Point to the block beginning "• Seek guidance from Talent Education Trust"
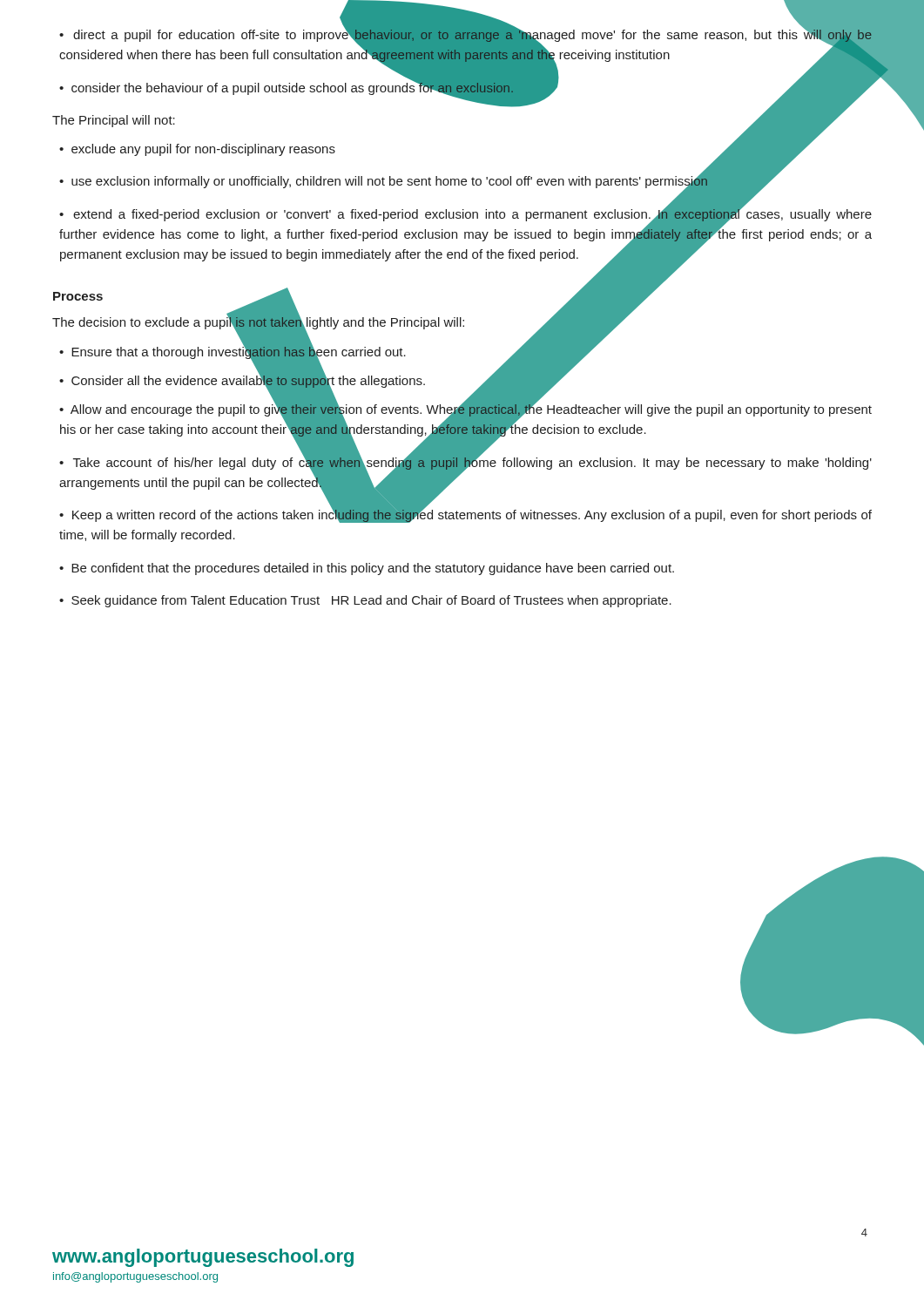 click(366, 600)
